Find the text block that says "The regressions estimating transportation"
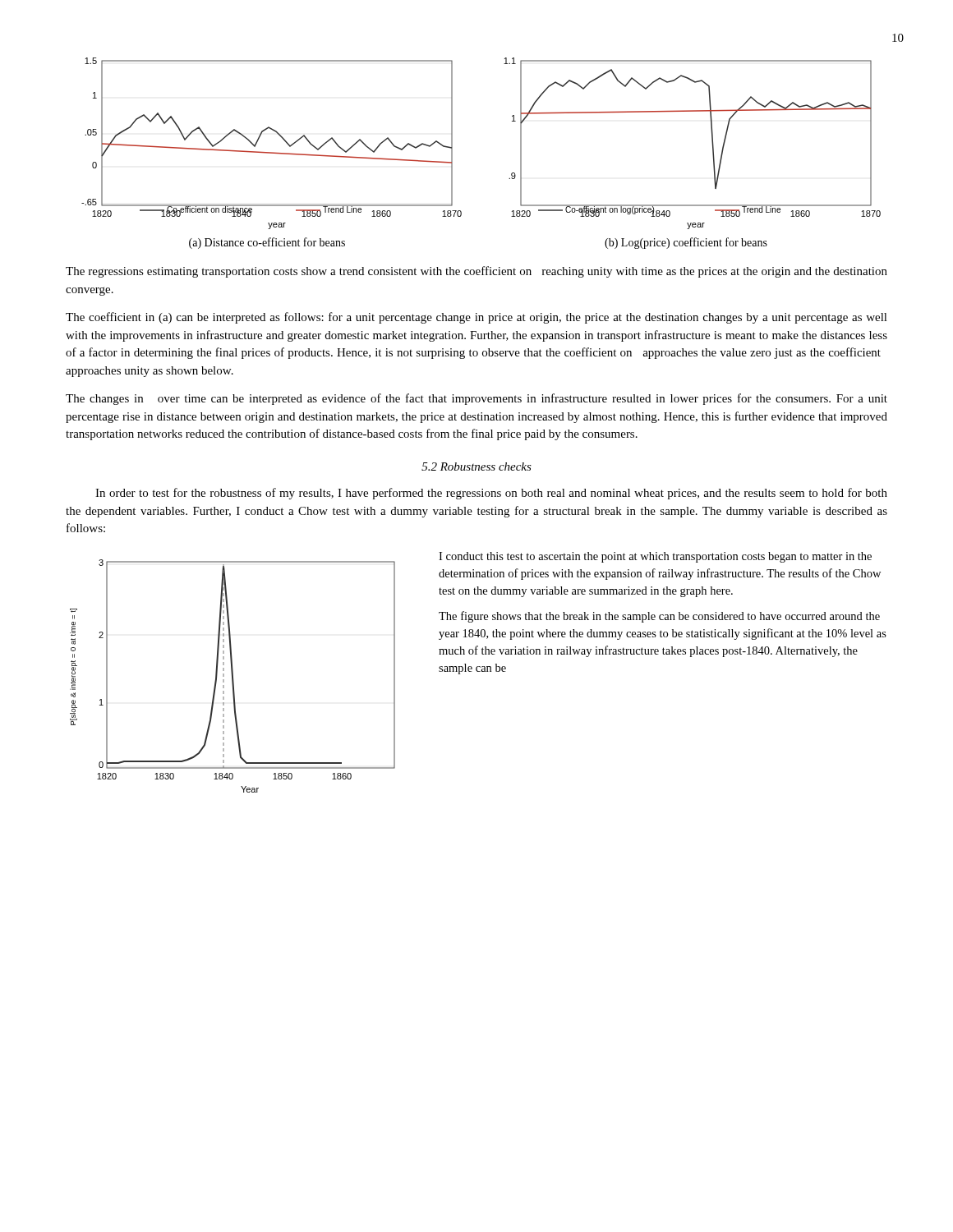This screenshot has width=953, height=1232. tap(476, 280)
